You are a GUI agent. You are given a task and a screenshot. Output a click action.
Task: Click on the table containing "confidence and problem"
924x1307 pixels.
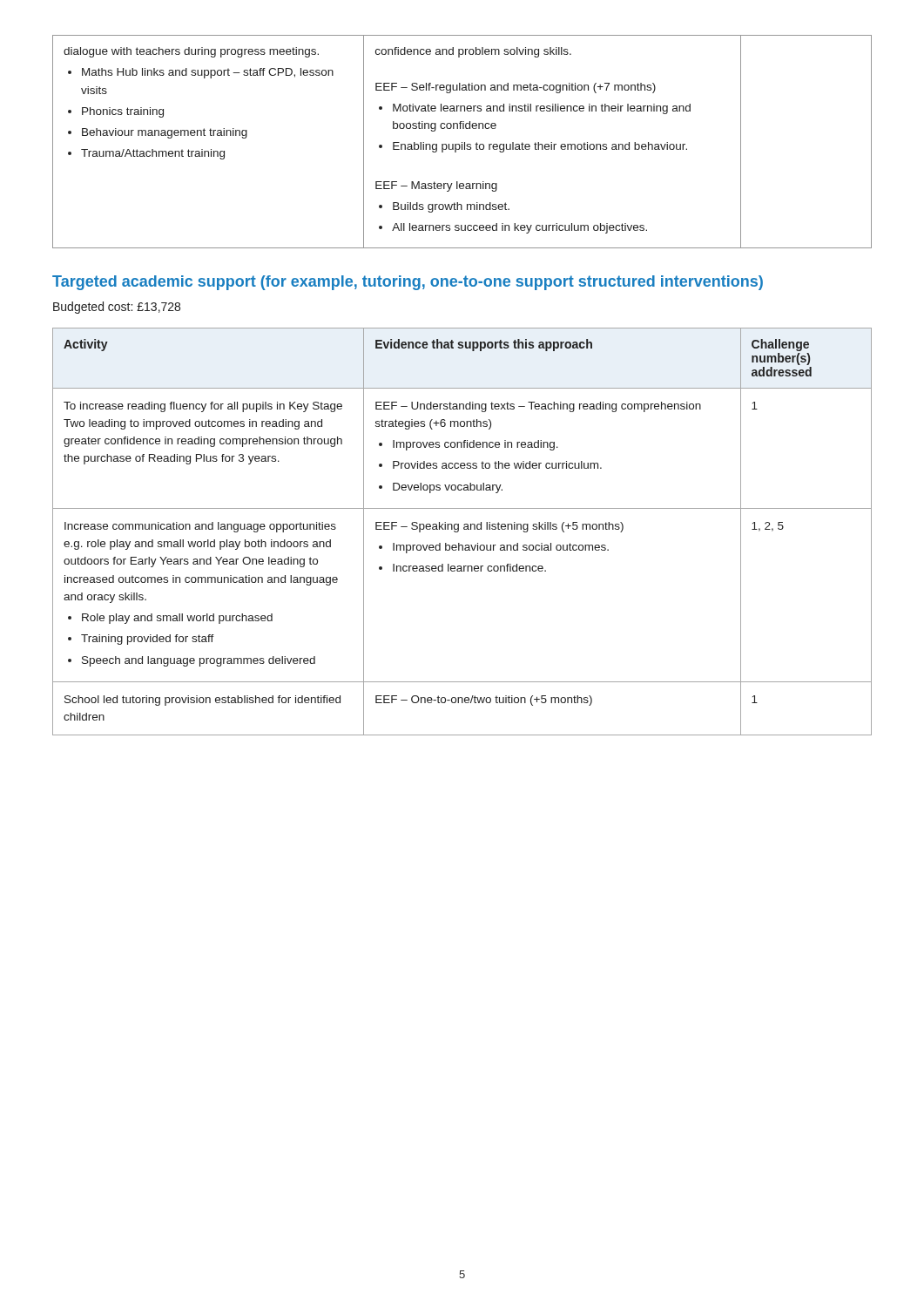[462, 141]
